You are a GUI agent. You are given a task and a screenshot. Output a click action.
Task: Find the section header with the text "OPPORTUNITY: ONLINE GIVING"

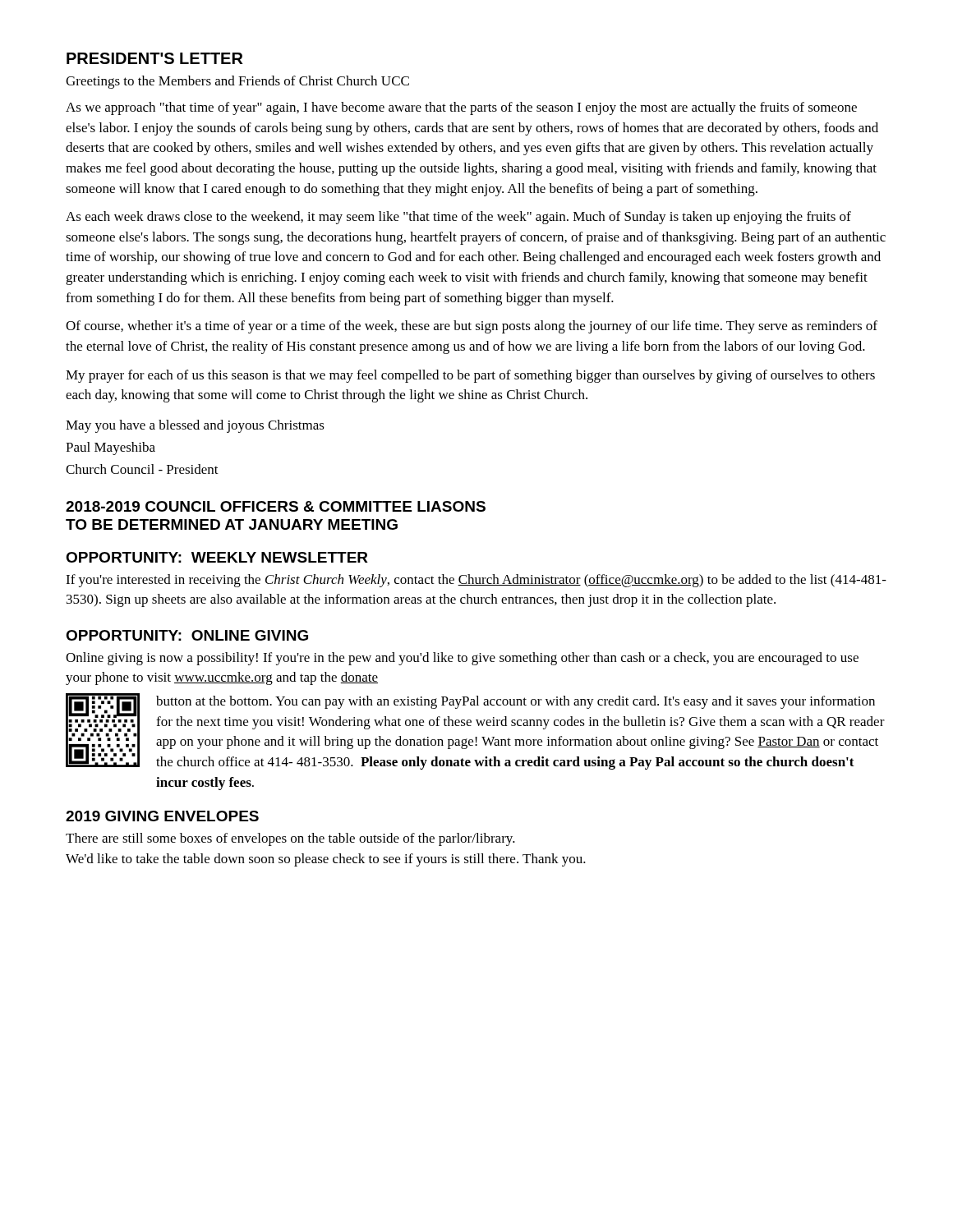click(x=187, y=635)
